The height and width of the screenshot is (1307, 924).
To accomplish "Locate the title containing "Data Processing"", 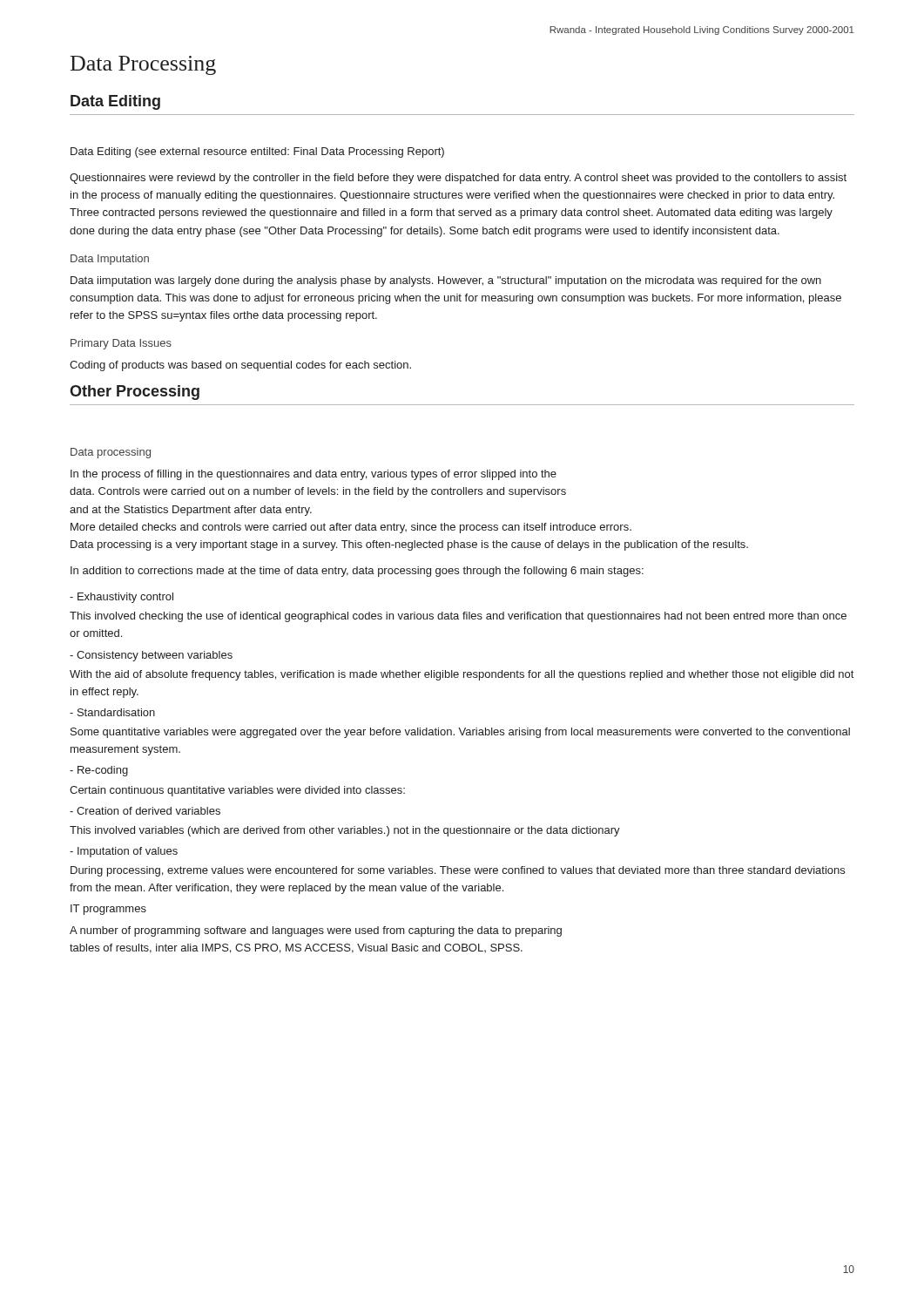I will [x=143, y=63].
